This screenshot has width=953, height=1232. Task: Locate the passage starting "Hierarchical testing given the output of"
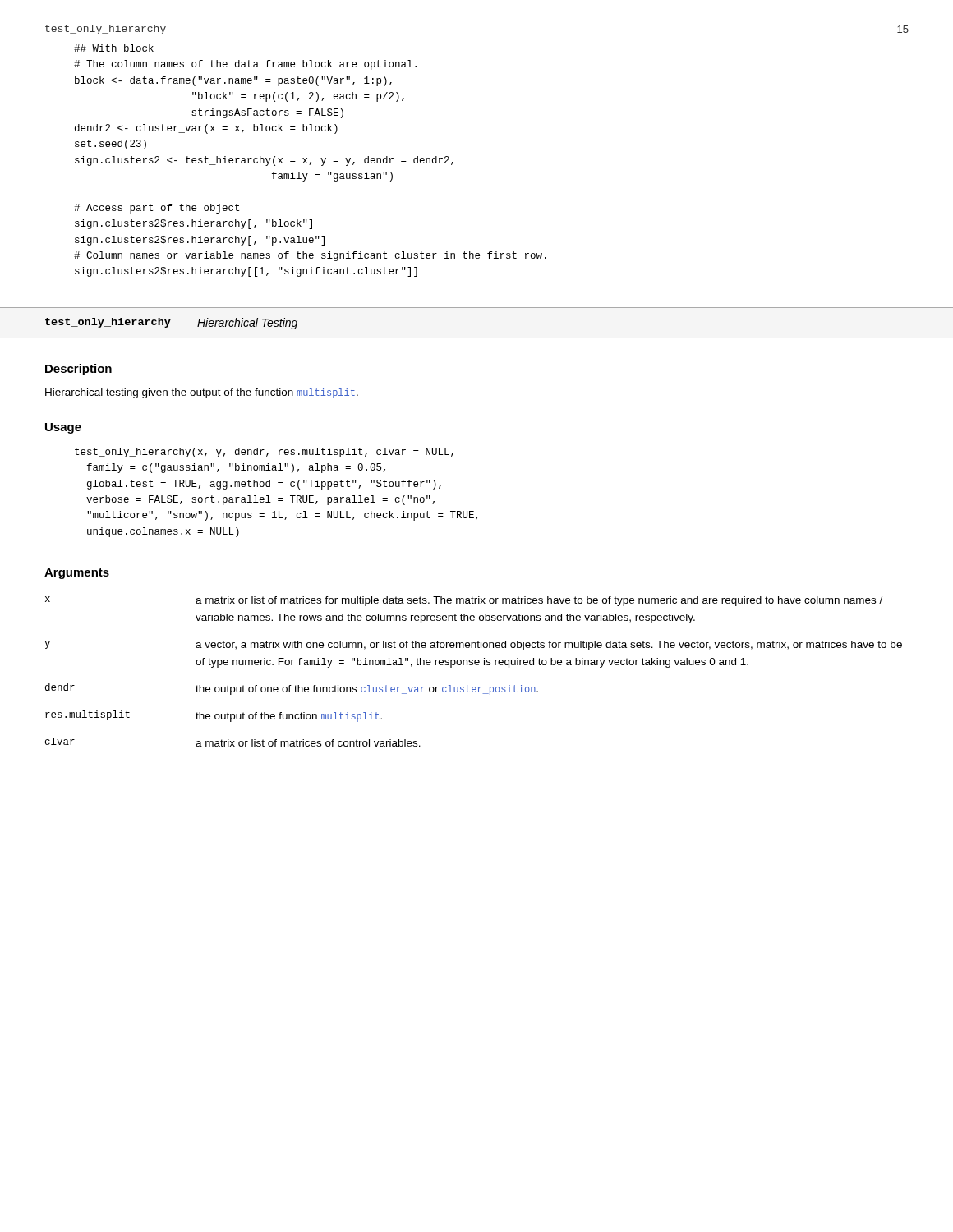[202, 392]
